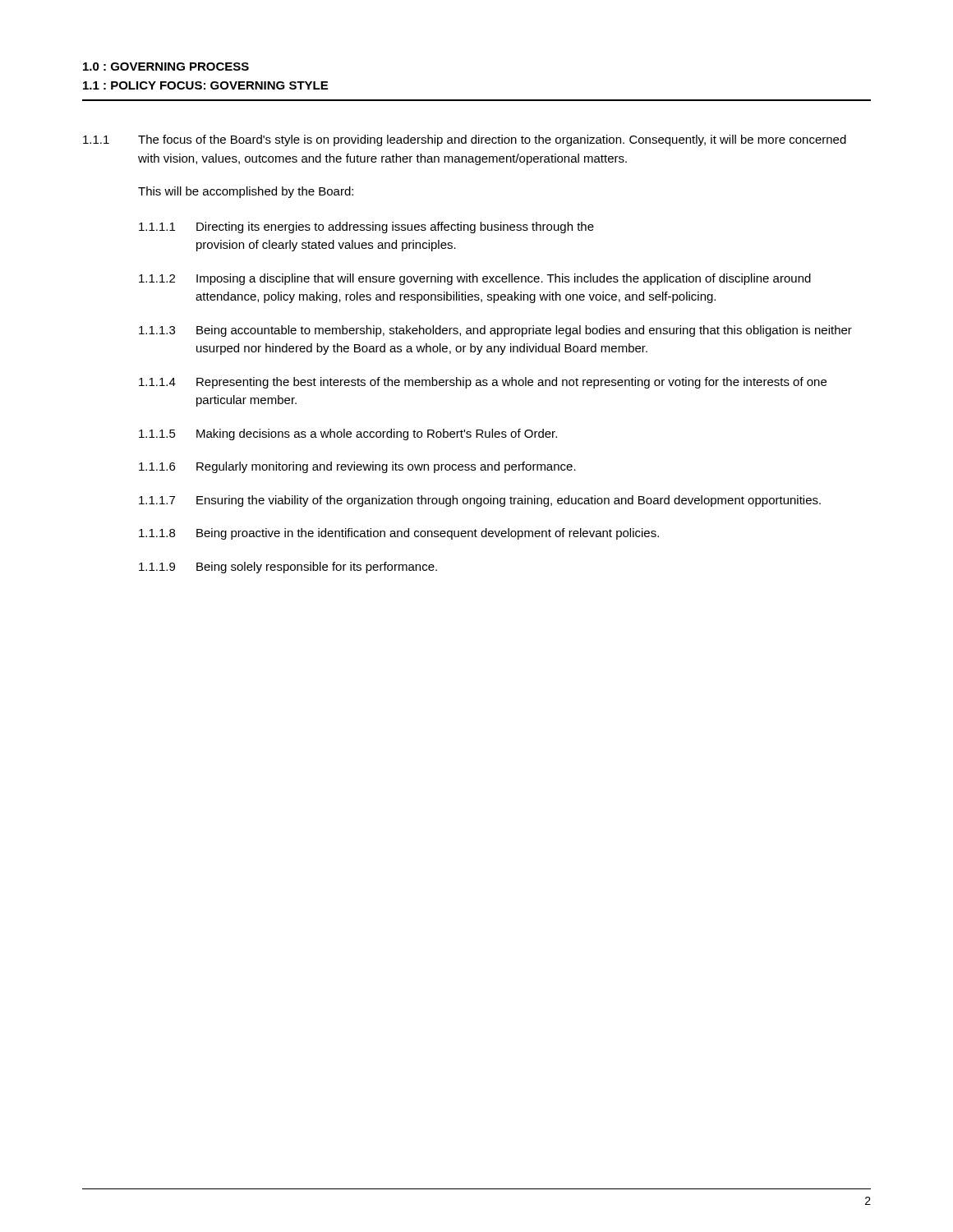Find the text block that reads "1.1 The focus of the"
Viewport: 953px width, 1232px height.
pyautogui.click(x=476, y=149)
